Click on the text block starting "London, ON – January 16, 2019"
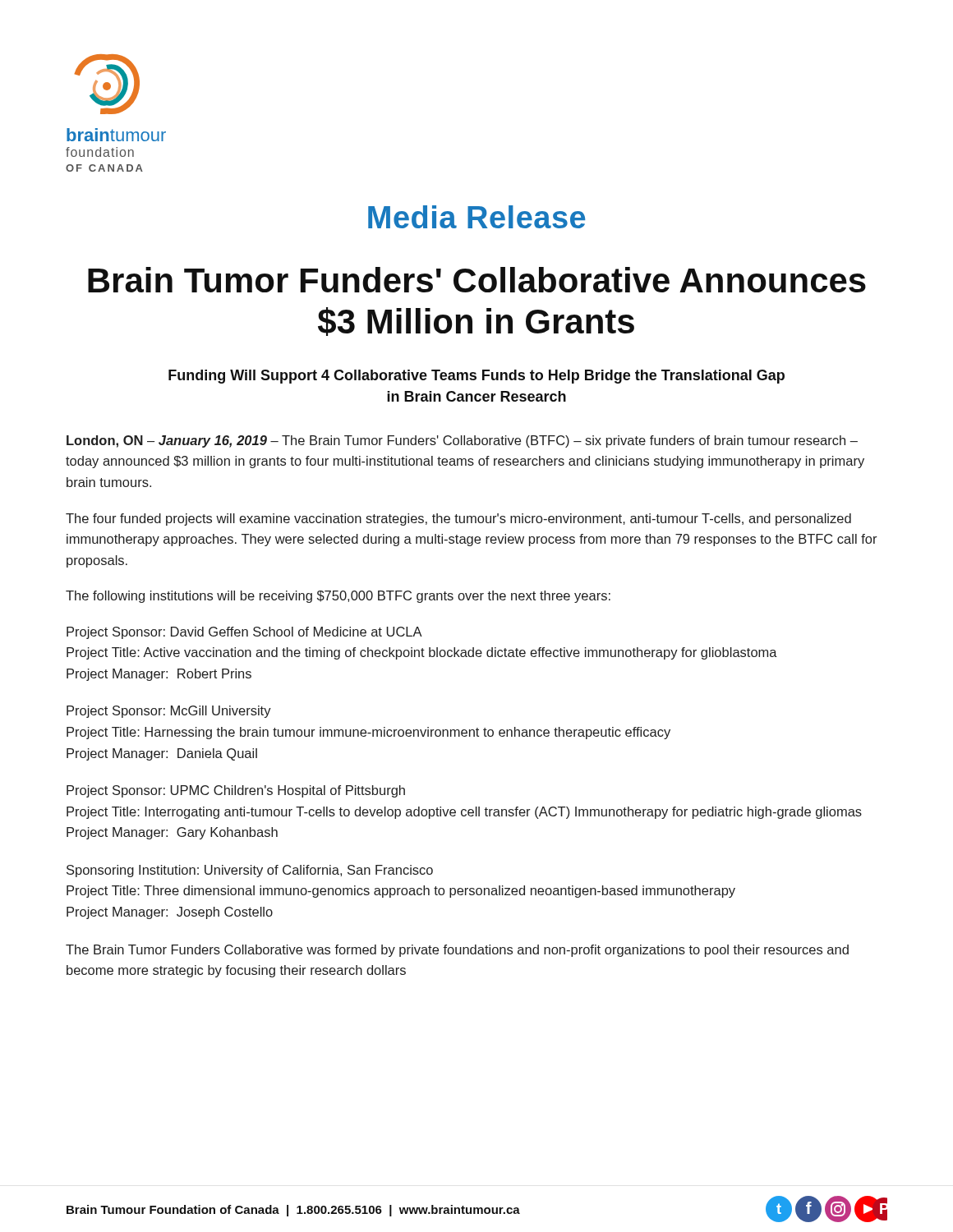The width and height of the screenshot is (953, 1232). pos(465,461)
